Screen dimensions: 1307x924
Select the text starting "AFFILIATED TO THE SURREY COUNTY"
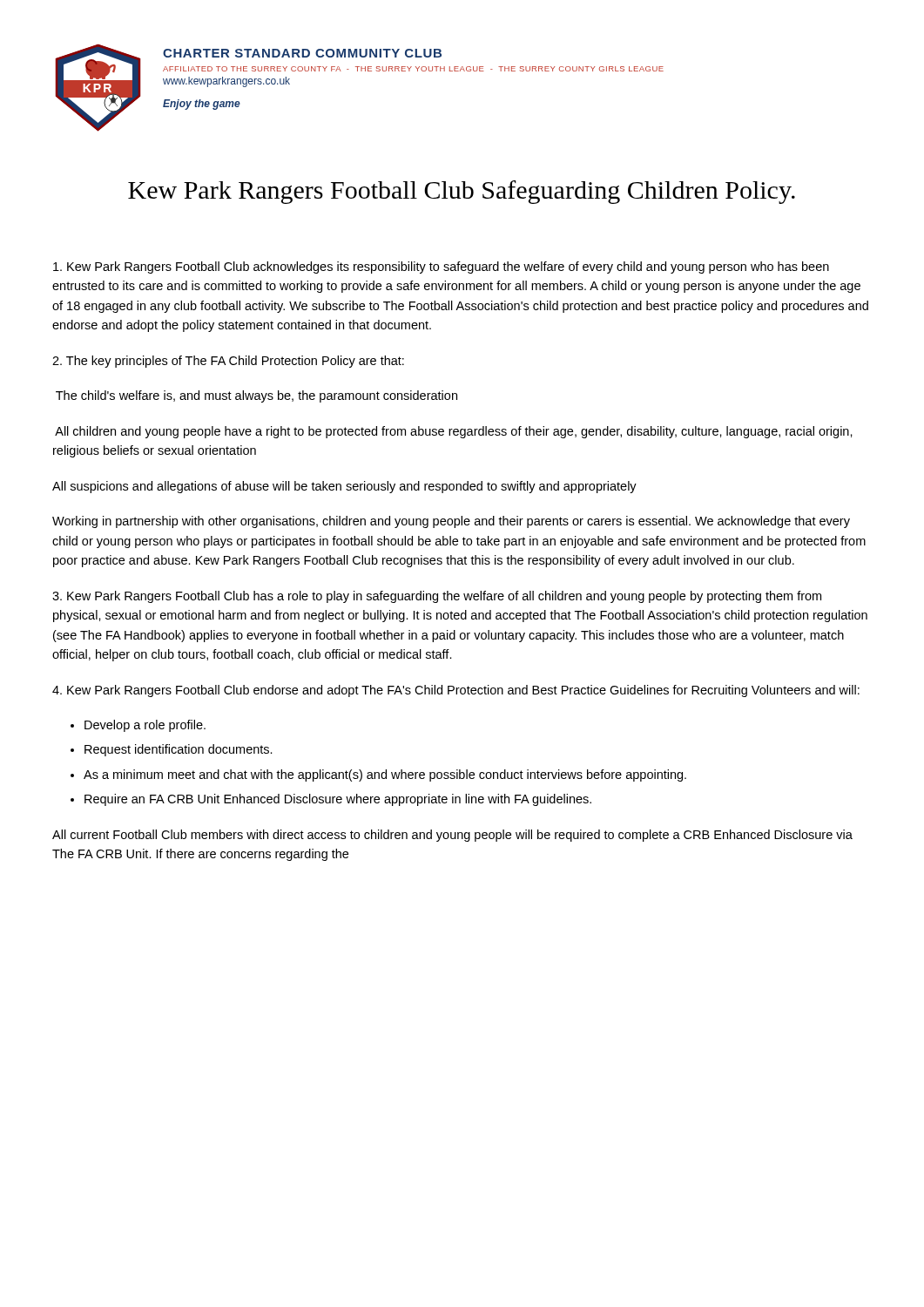coord(413,68)
